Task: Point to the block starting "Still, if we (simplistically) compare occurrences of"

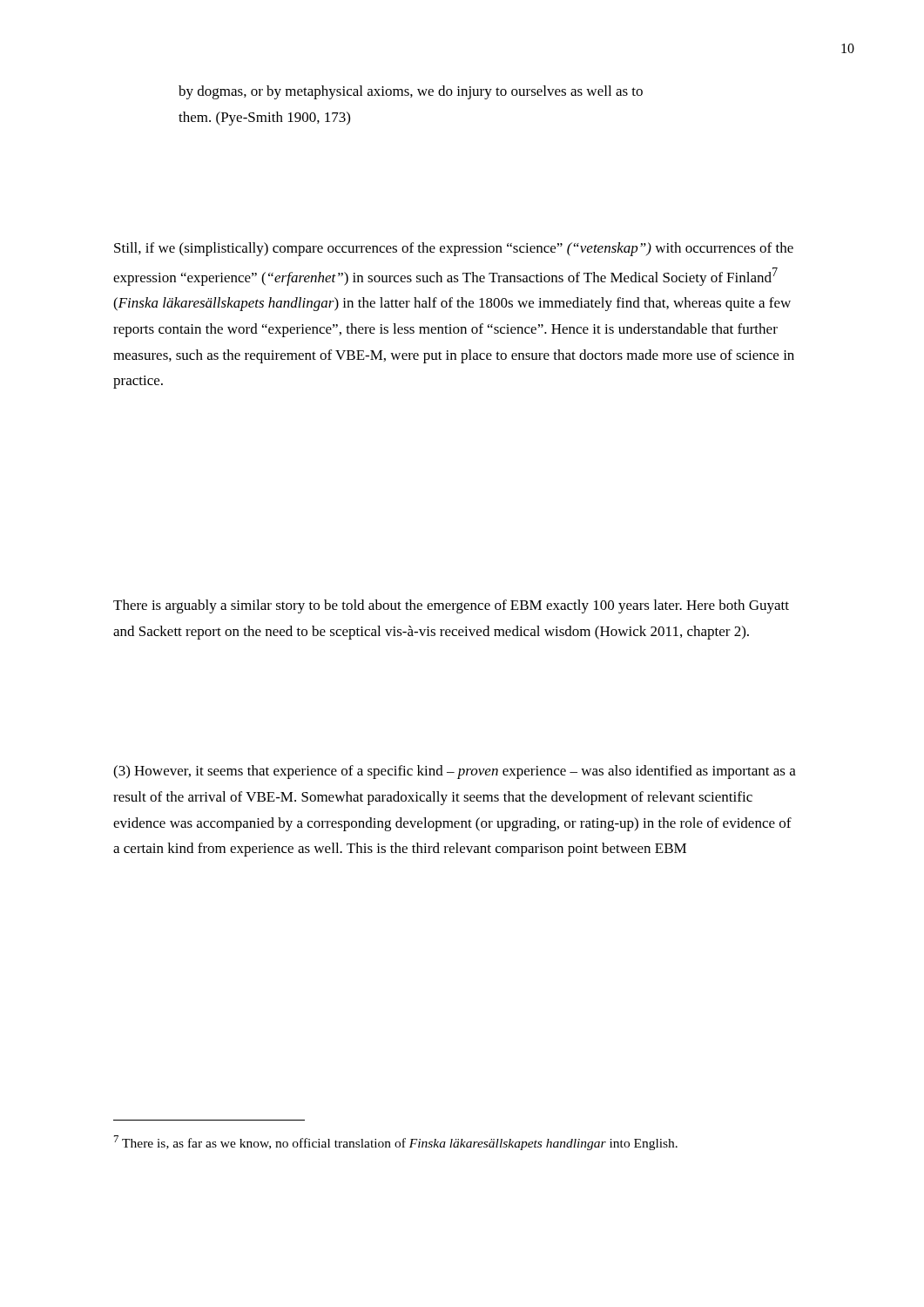Action: pyautogui.click(x=454, y=314)
